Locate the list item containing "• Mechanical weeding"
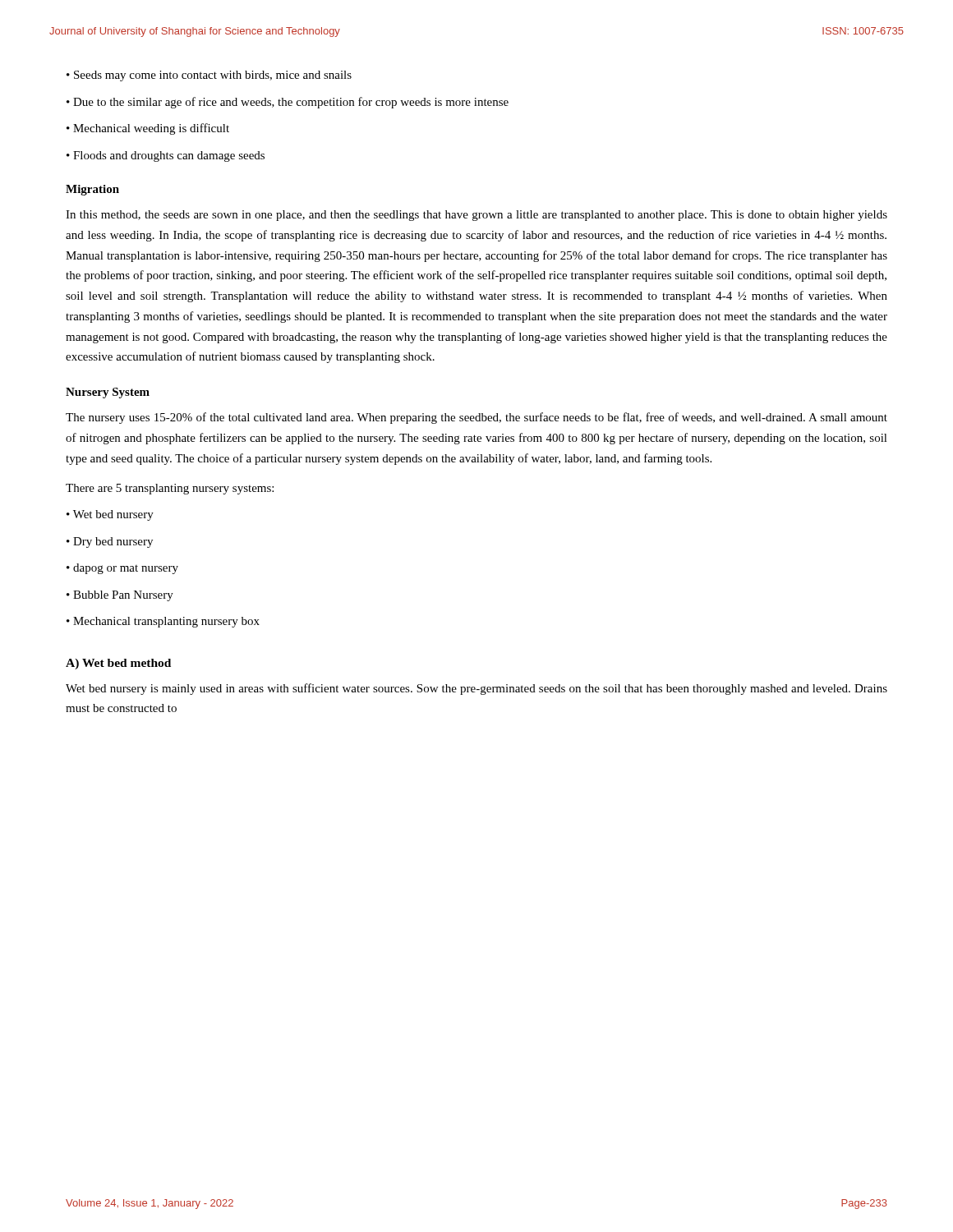This screenshot has width=953, height=1232. tap(148, 128)
